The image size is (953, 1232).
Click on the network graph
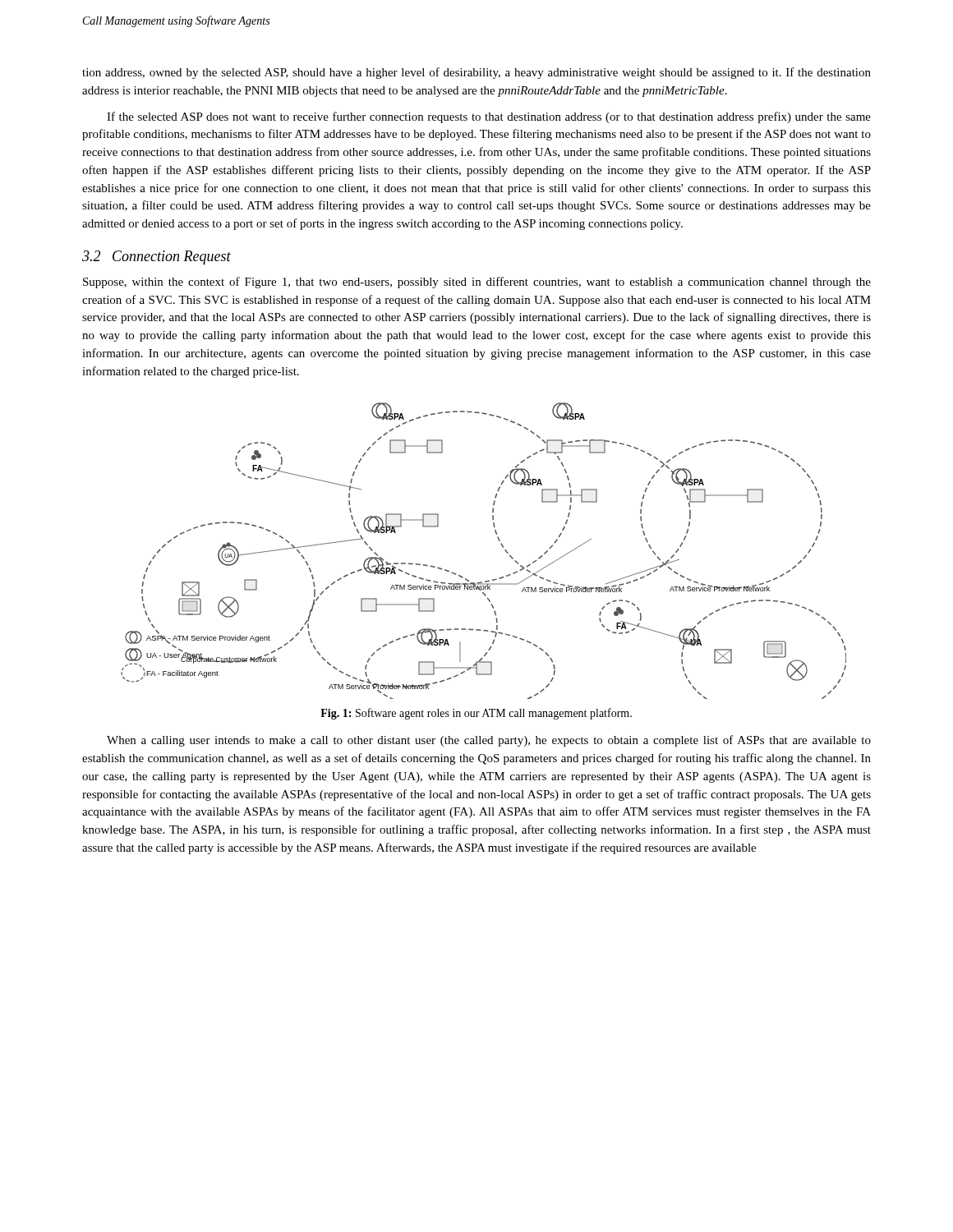476,549
